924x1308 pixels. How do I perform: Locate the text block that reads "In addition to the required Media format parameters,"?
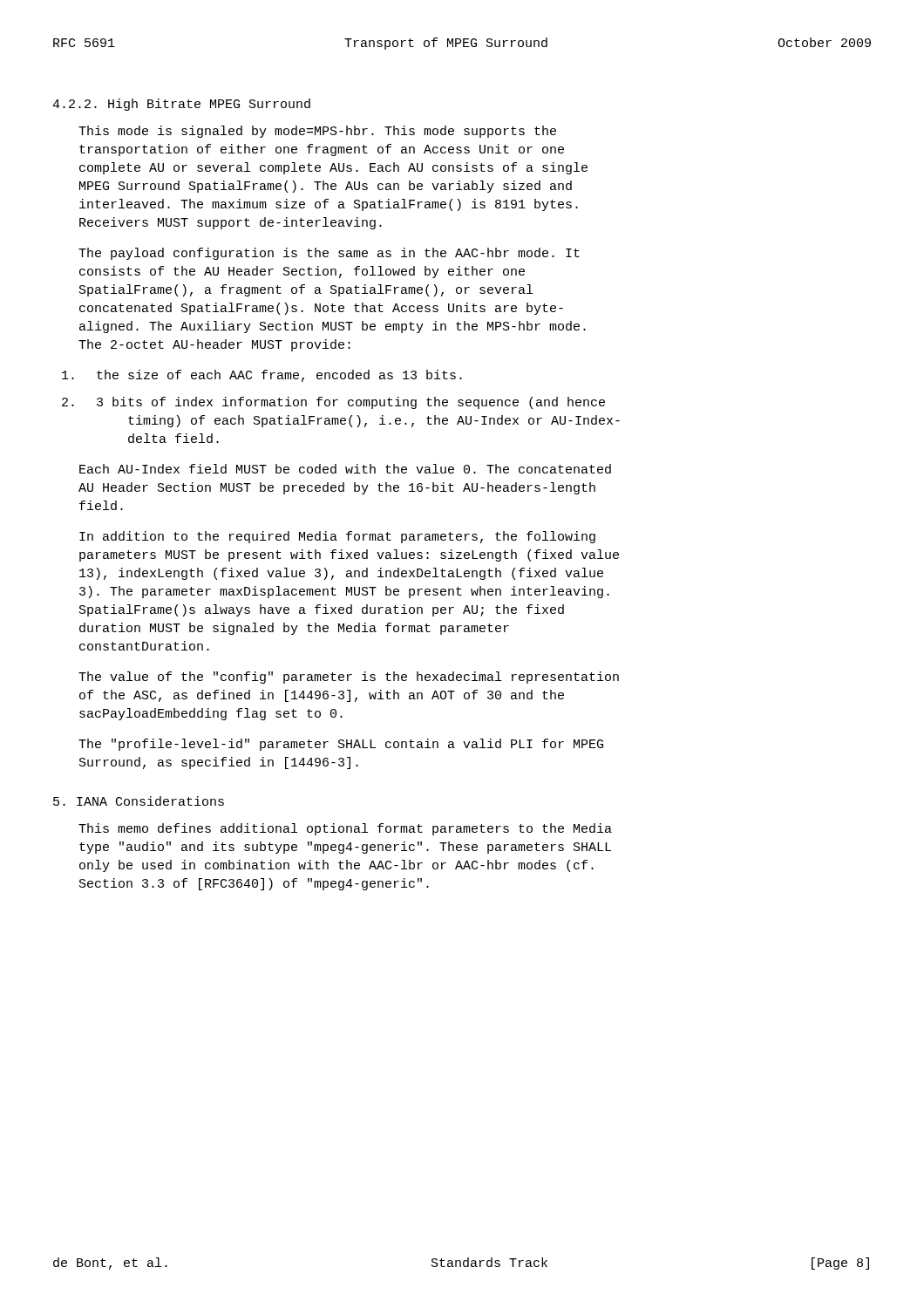coord(349,593)
